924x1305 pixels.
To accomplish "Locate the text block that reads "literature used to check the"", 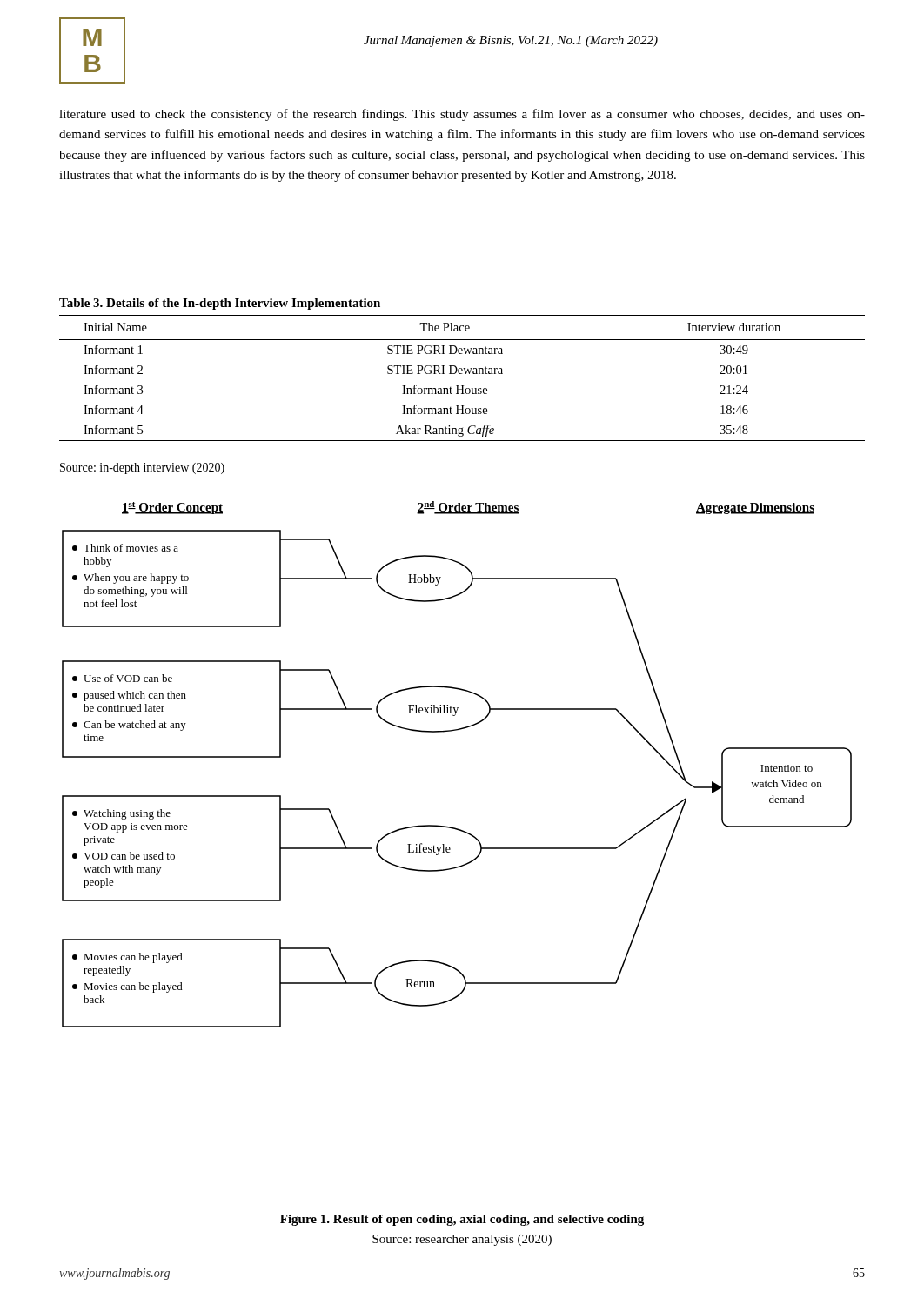I will (462, 144).
